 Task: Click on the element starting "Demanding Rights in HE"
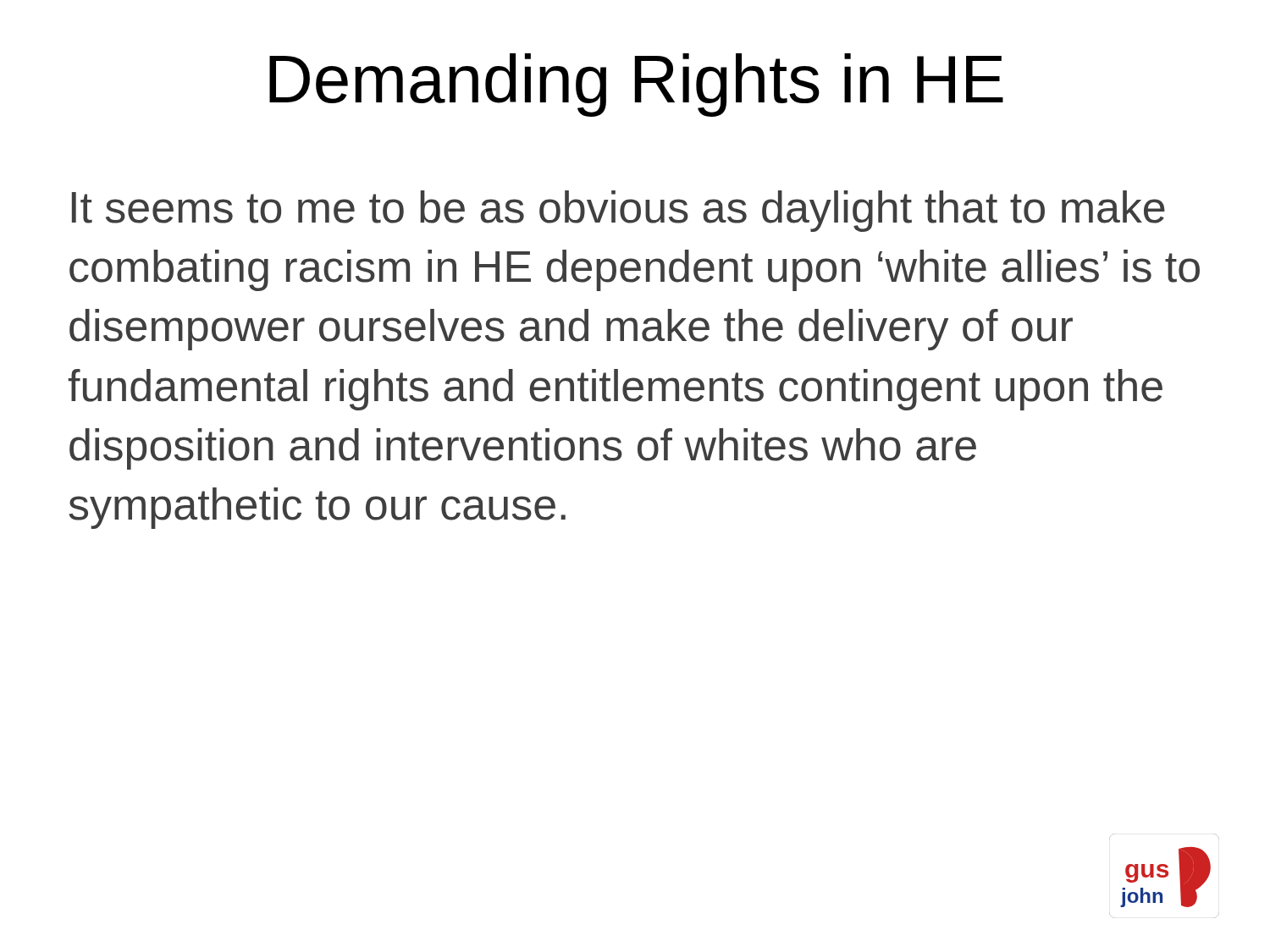(x=635, y=79)
